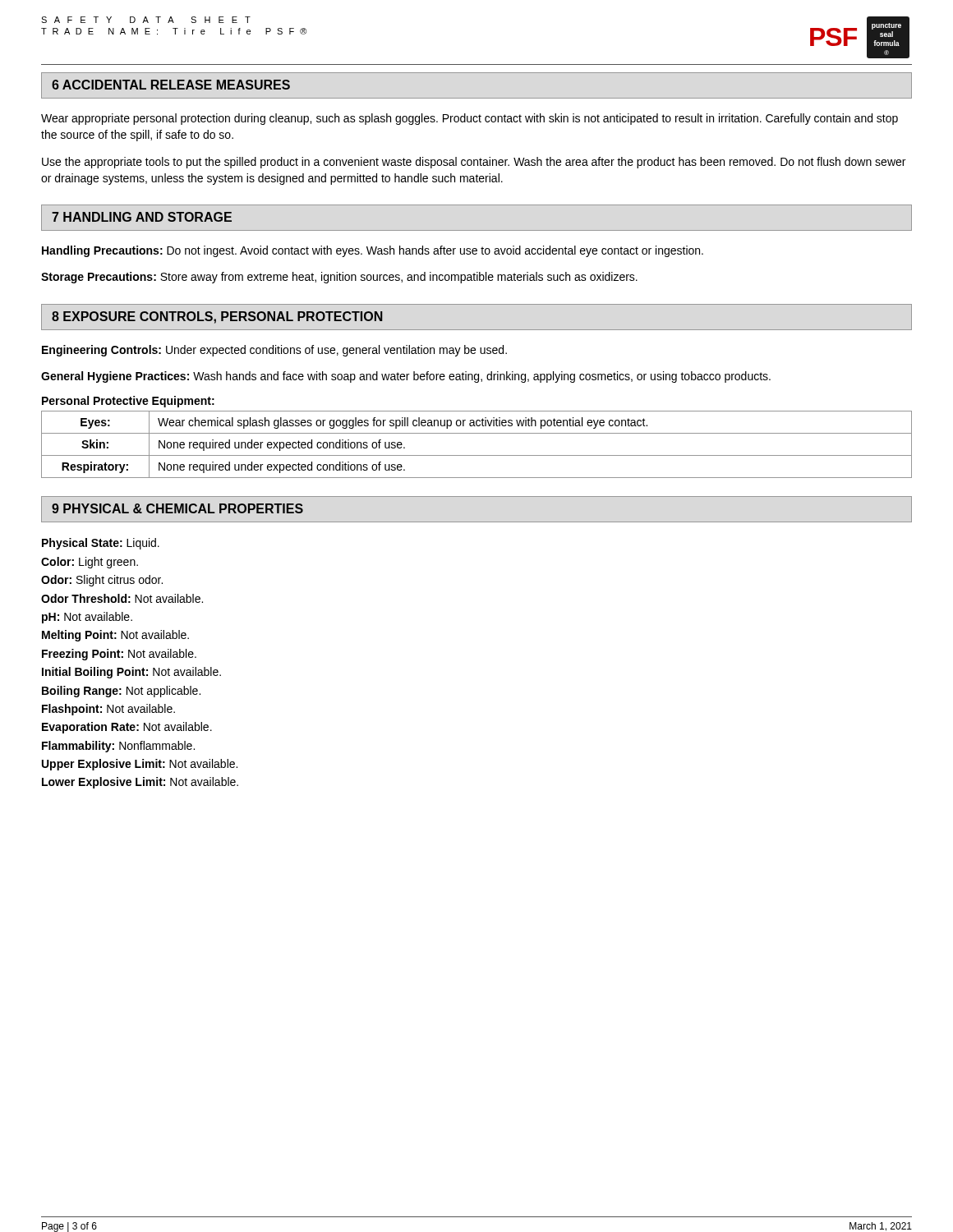Find the text block containing "Wear appropriate personal protection during cleanup,"
953x1232 pixels.
[x=470, y=127]
